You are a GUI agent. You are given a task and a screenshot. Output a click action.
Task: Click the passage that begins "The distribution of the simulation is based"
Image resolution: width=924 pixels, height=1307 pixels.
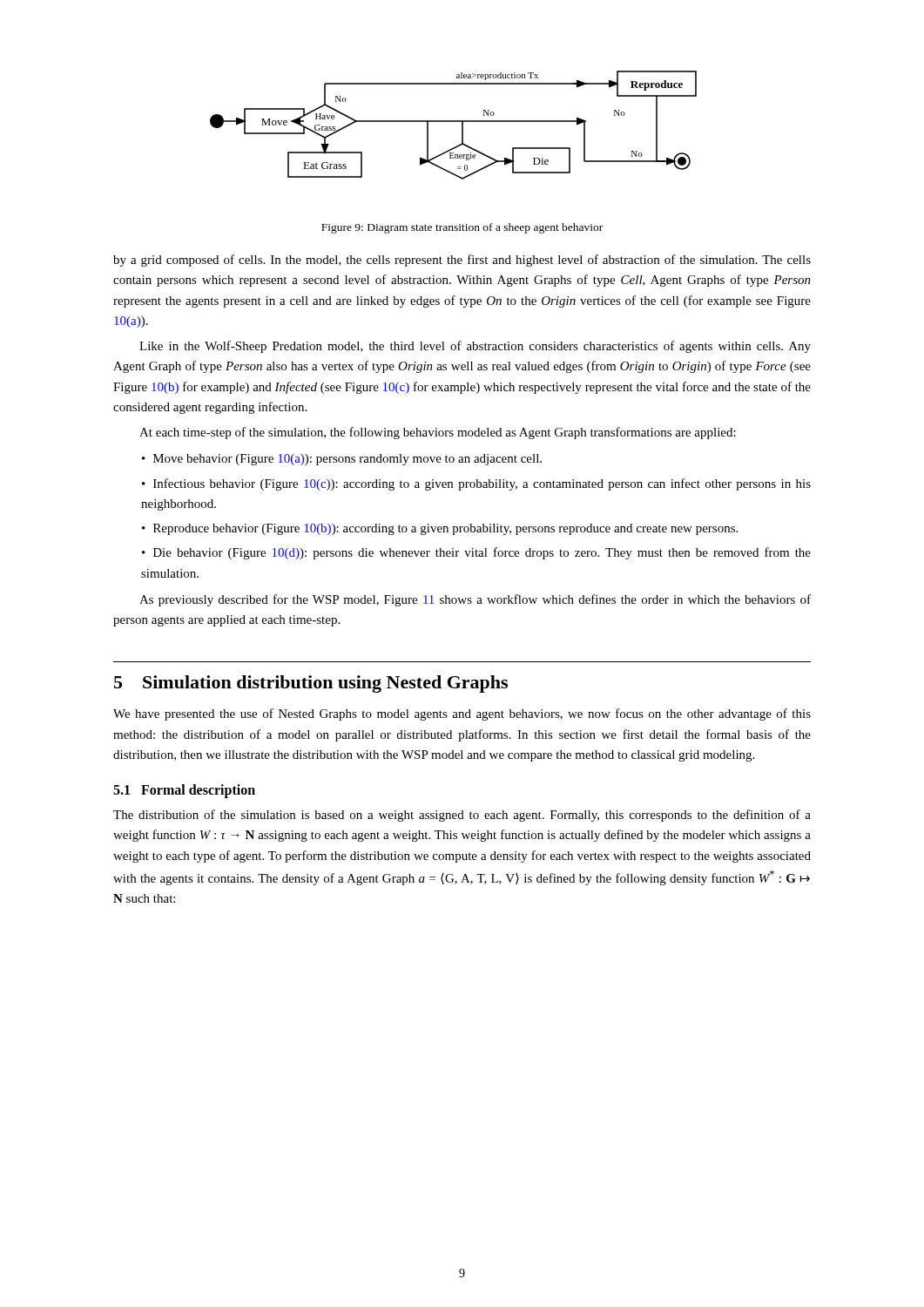[x=462, y=857]
